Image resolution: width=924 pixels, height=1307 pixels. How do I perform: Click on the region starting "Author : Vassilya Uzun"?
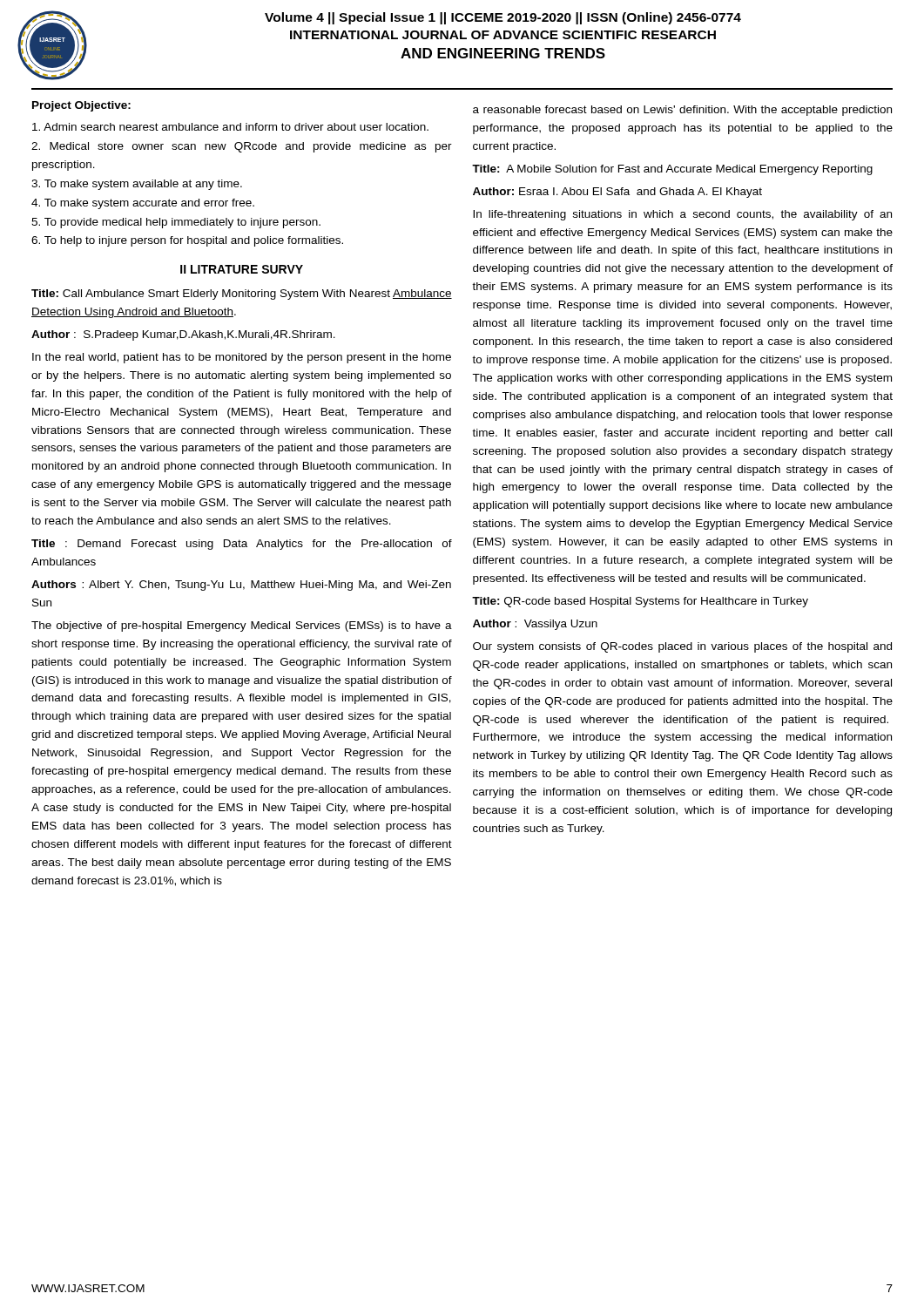535,623
